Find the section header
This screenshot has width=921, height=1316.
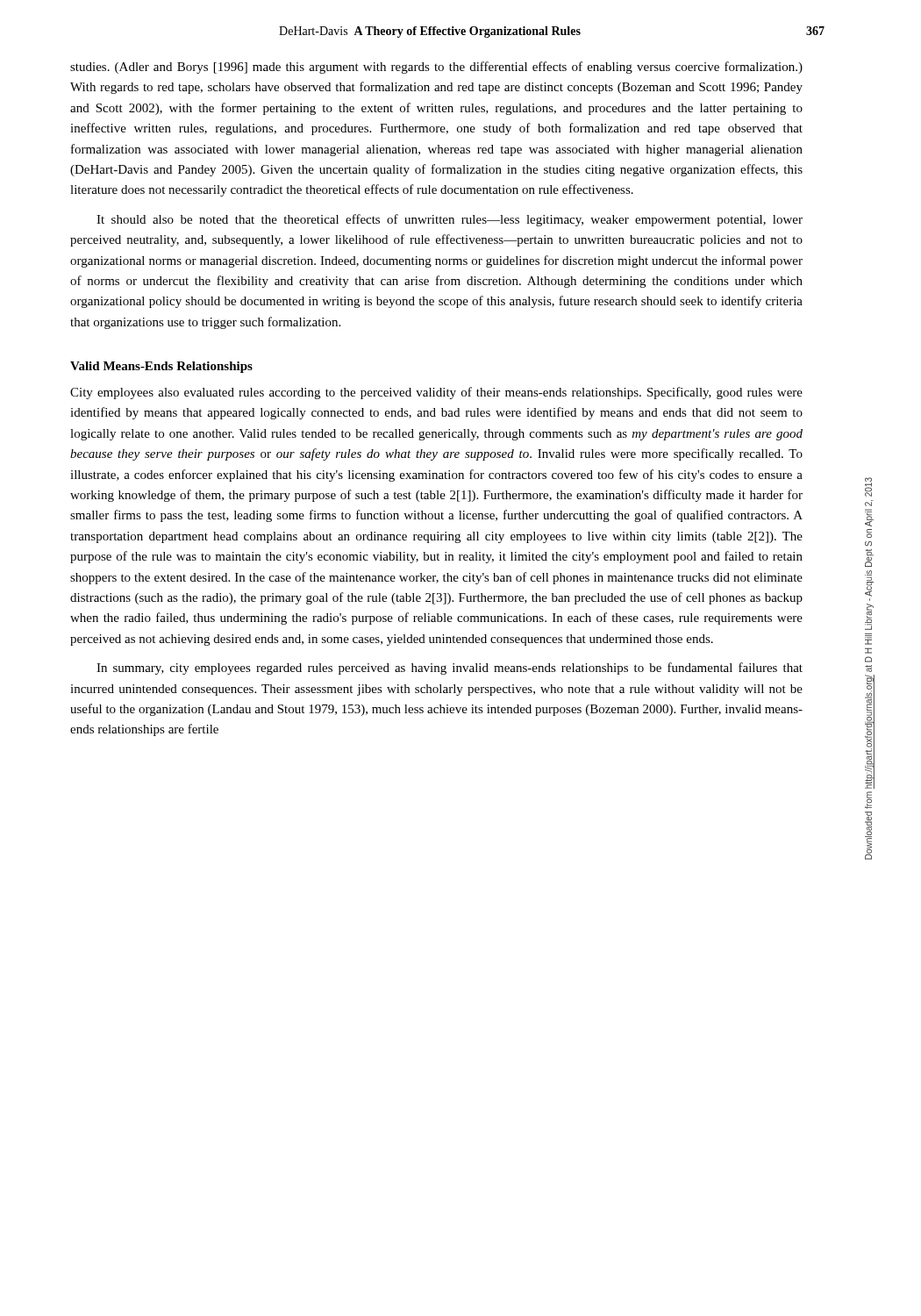coord(161,366)
